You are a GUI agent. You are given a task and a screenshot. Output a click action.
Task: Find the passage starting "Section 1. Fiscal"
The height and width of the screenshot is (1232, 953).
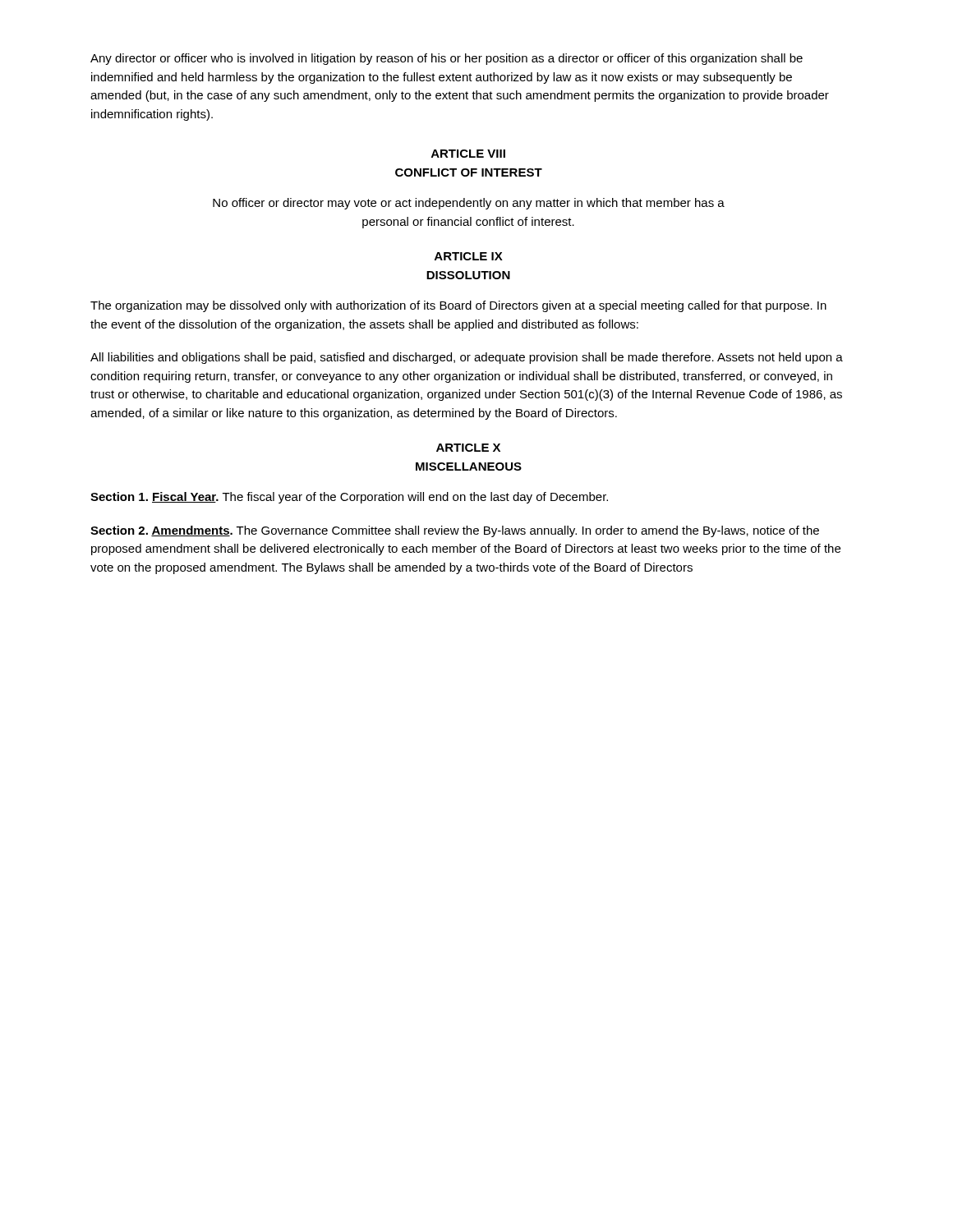coord(350,496)
